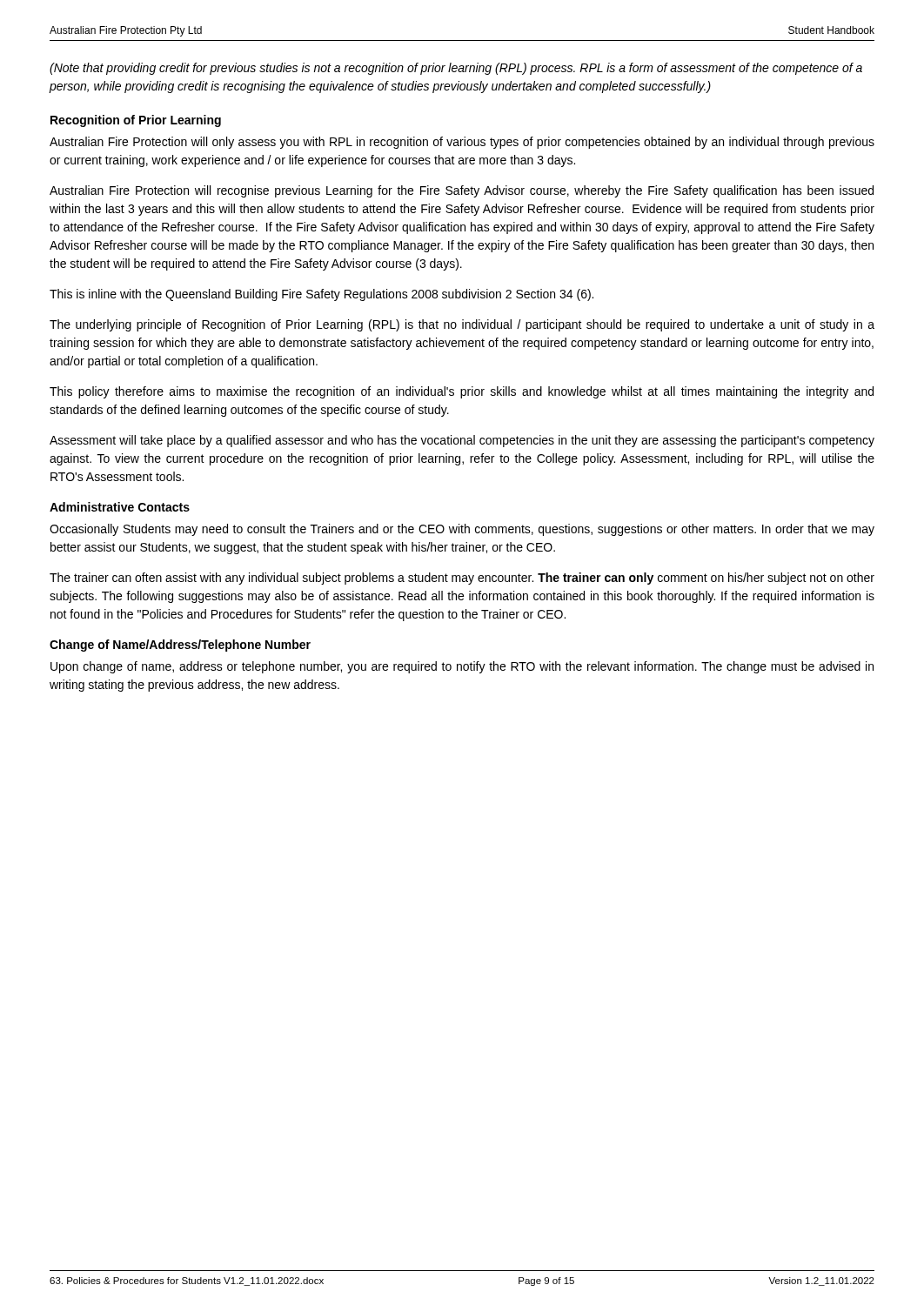Click on the text block starting "The trainer can"
This screenshot has width=924, height=1305.
pos(462,596)
